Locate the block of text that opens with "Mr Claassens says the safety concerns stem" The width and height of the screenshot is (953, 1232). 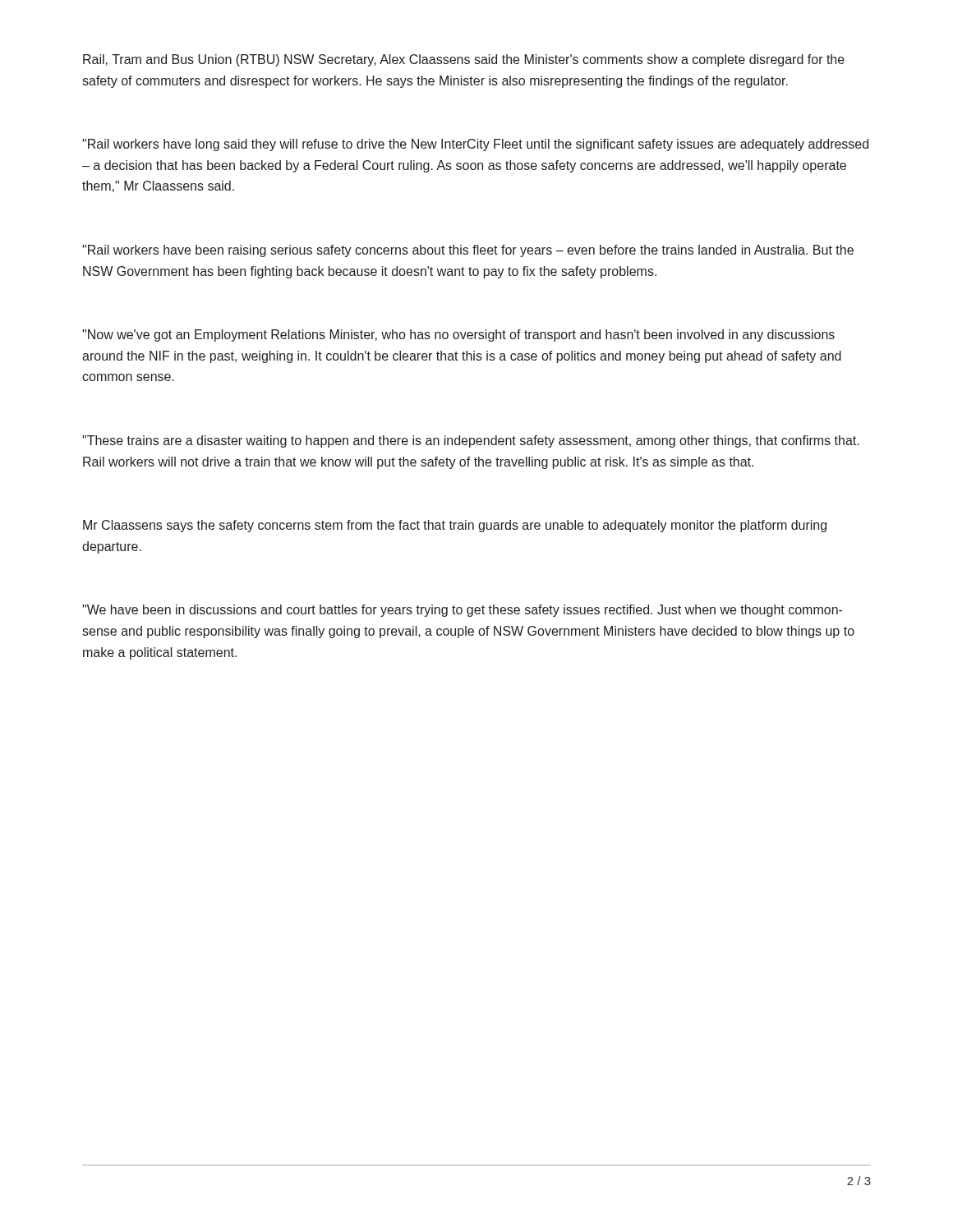pyautogui.click(x=455, y=536)
